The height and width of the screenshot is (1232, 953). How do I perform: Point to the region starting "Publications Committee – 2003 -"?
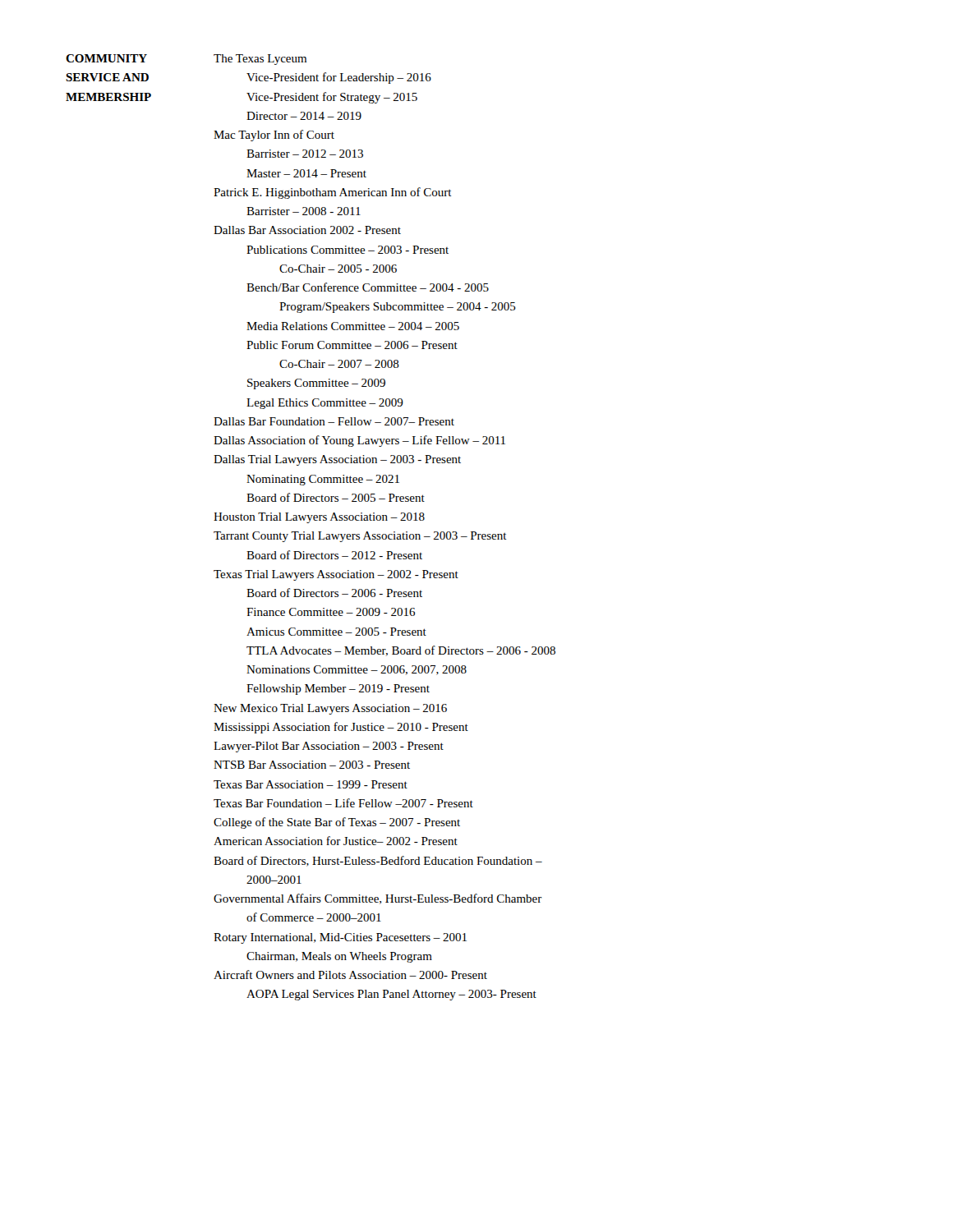pos(348,250)
